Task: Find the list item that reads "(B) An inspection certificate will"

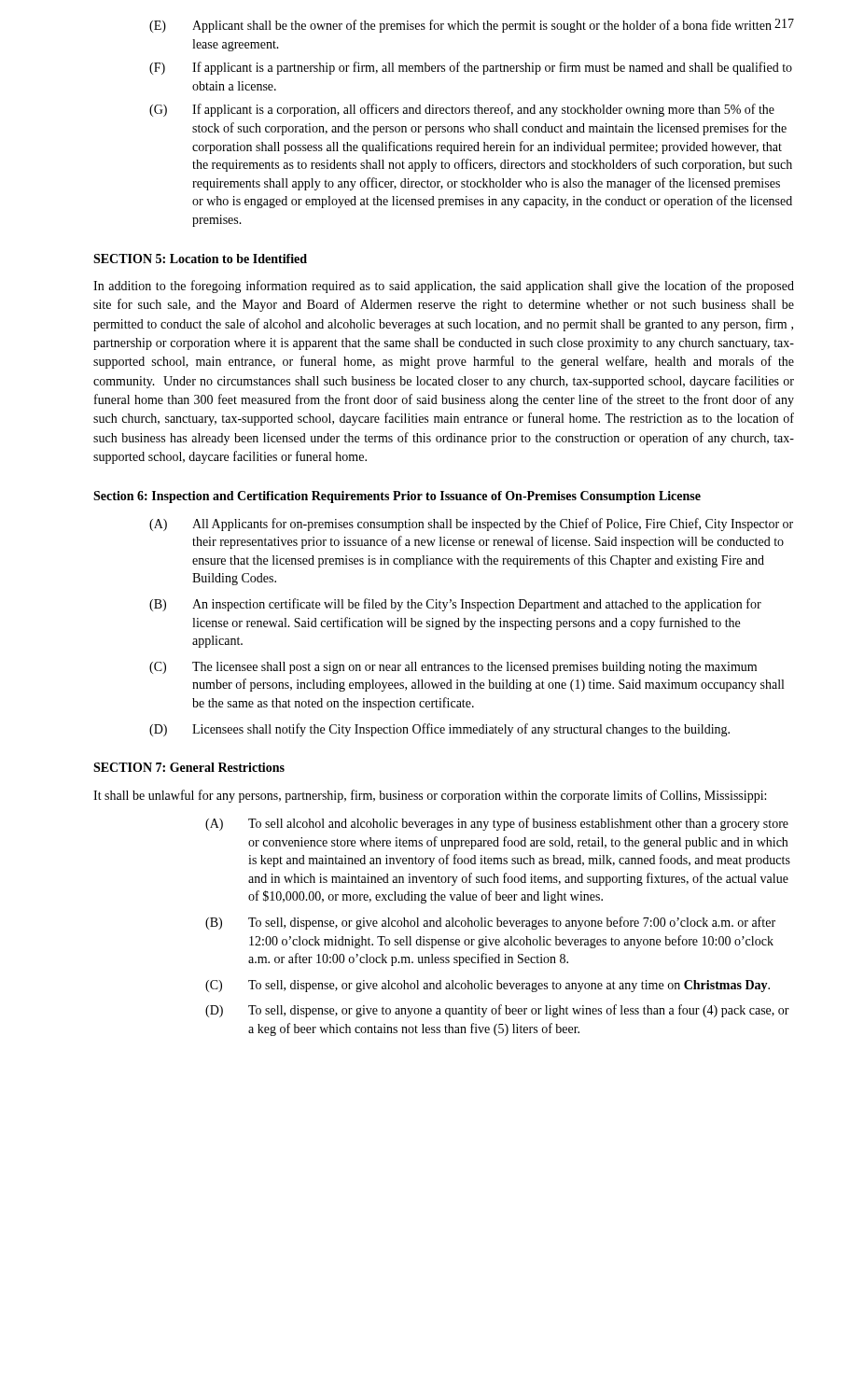Action: tap(472, 623)
